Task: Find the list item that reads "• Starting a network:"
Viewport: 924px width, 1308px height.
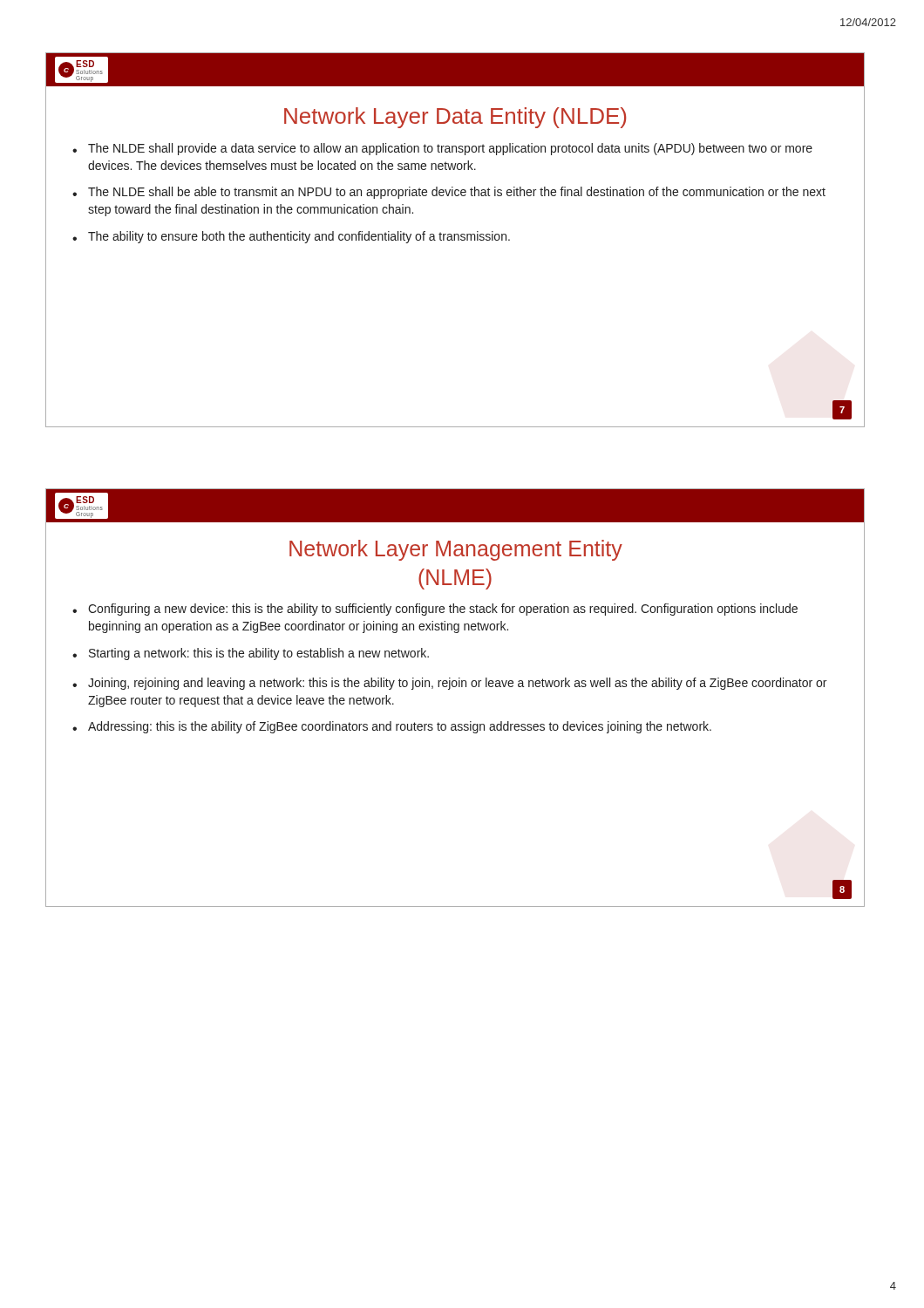Action: (x=251, y=654)
